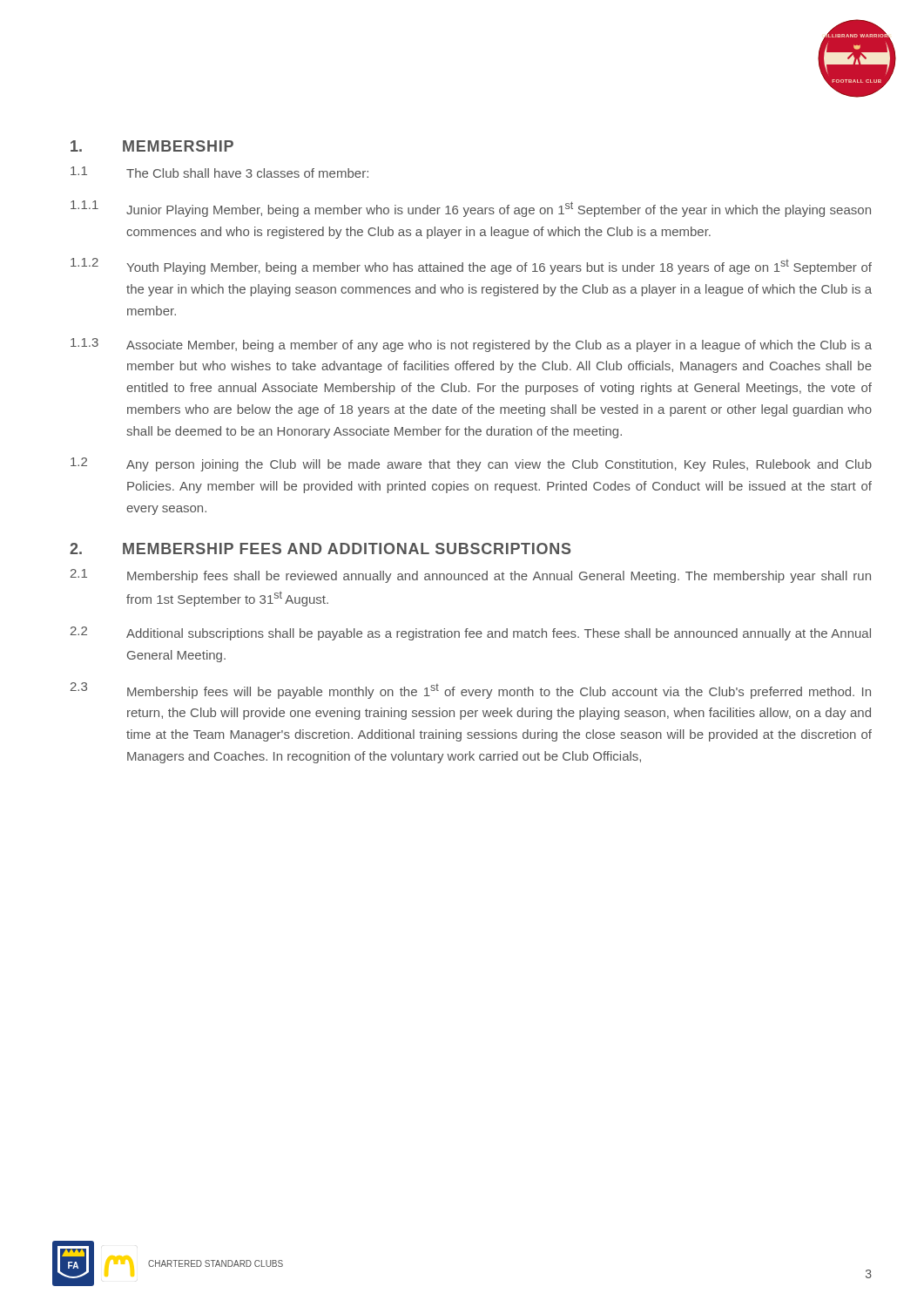
Task: Point to the text block starting "2.1 Membership fees shall be reviewed annually and"
Action: click(471, 588)
